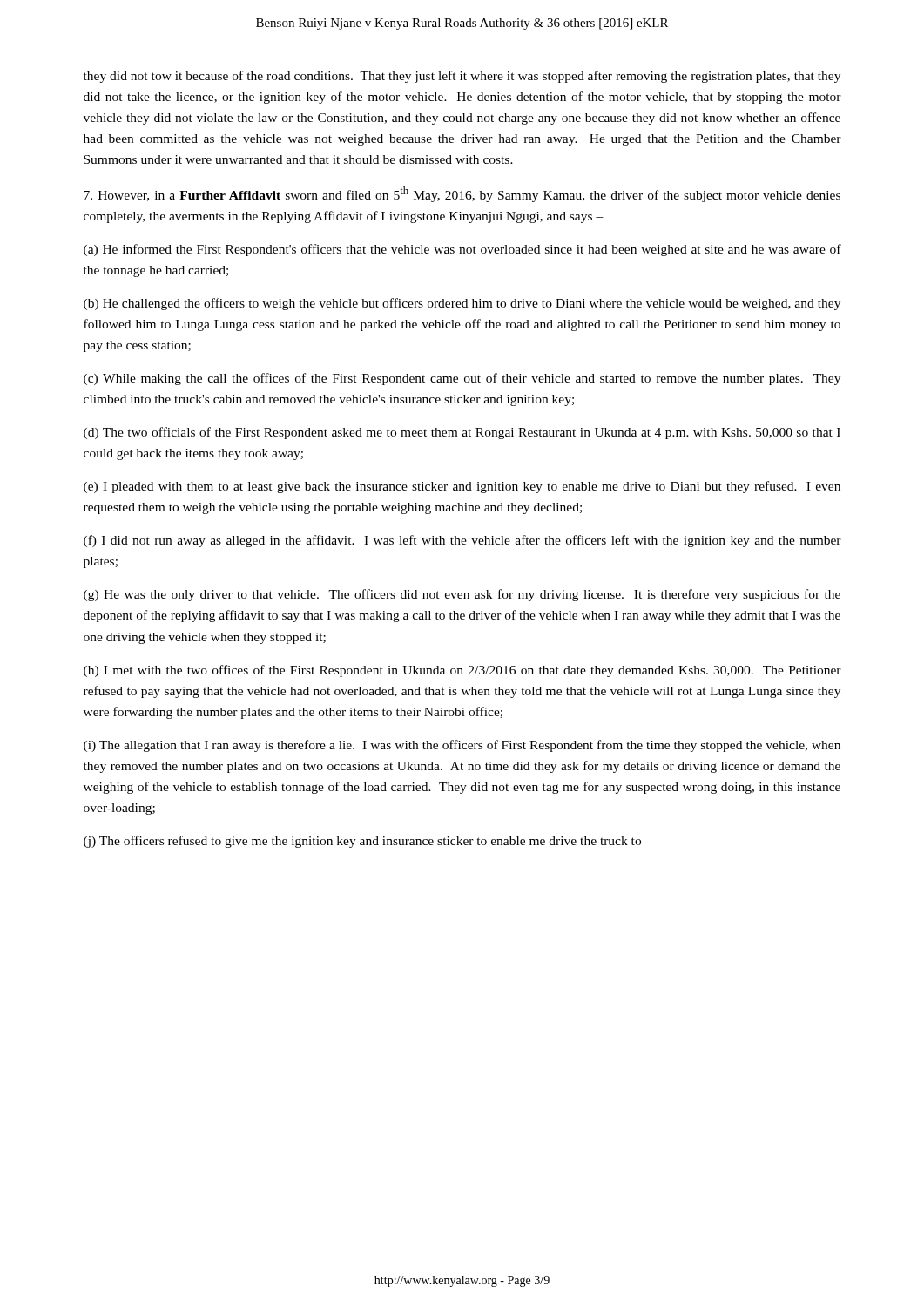Point to the block beginning "(f) I did not run away as"
This screenshot has height=1307, width=924.
click(x=462, y=551)
